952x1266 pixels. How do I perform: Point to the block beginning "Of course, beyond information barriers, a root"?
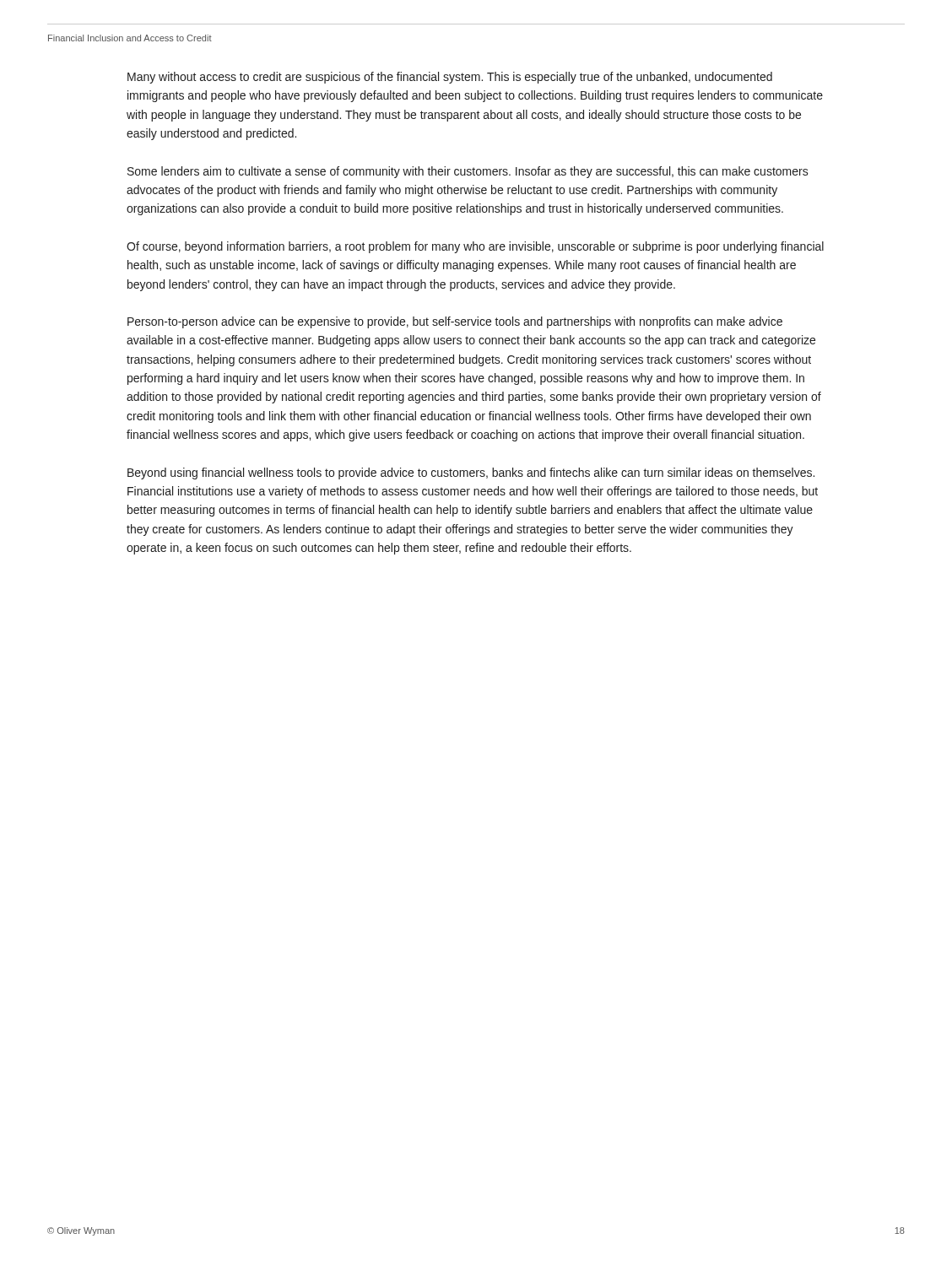pos(475,265)
